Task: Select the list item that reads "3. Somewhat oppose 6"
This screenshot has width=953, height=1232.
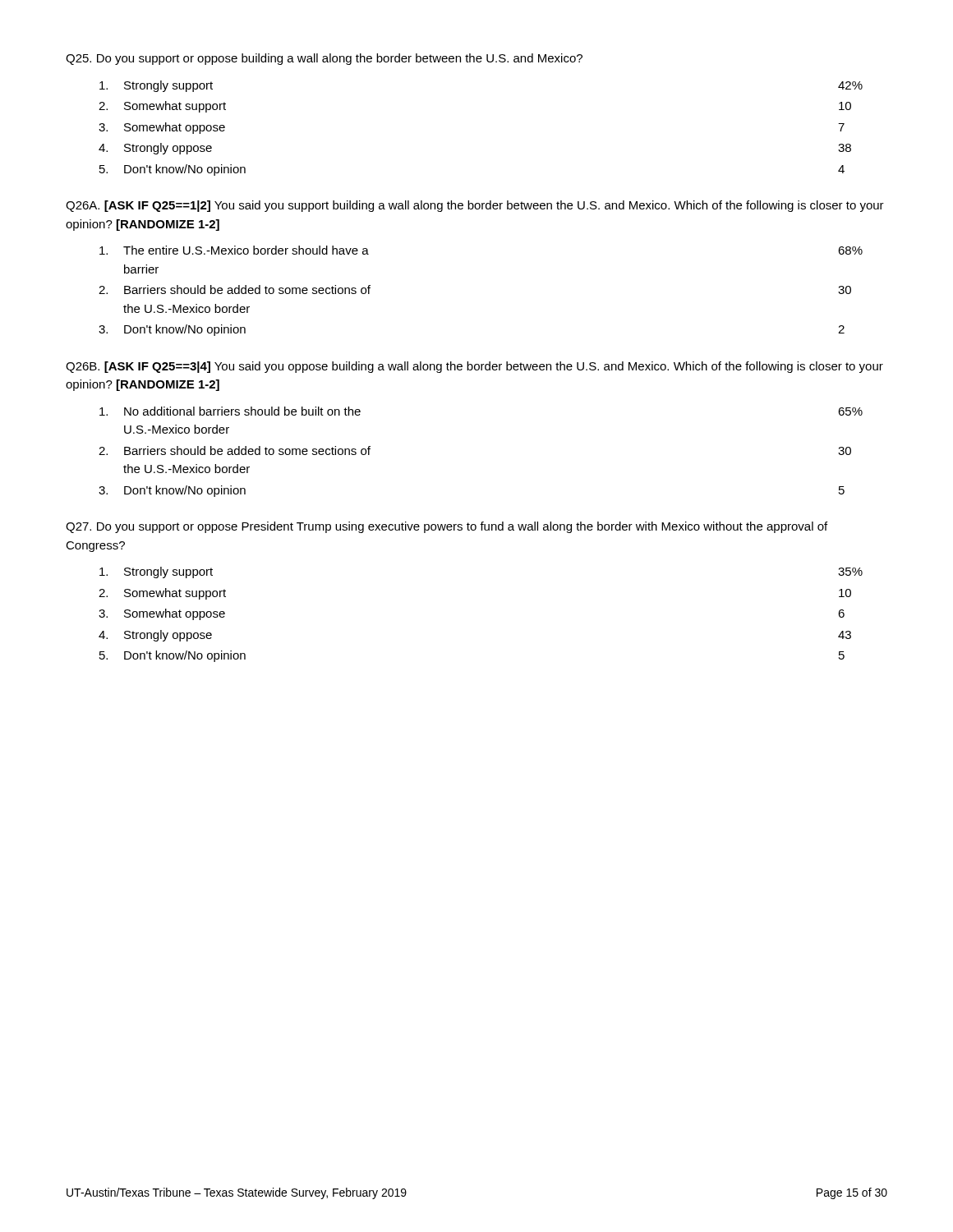Action: [x=176, y=614]
